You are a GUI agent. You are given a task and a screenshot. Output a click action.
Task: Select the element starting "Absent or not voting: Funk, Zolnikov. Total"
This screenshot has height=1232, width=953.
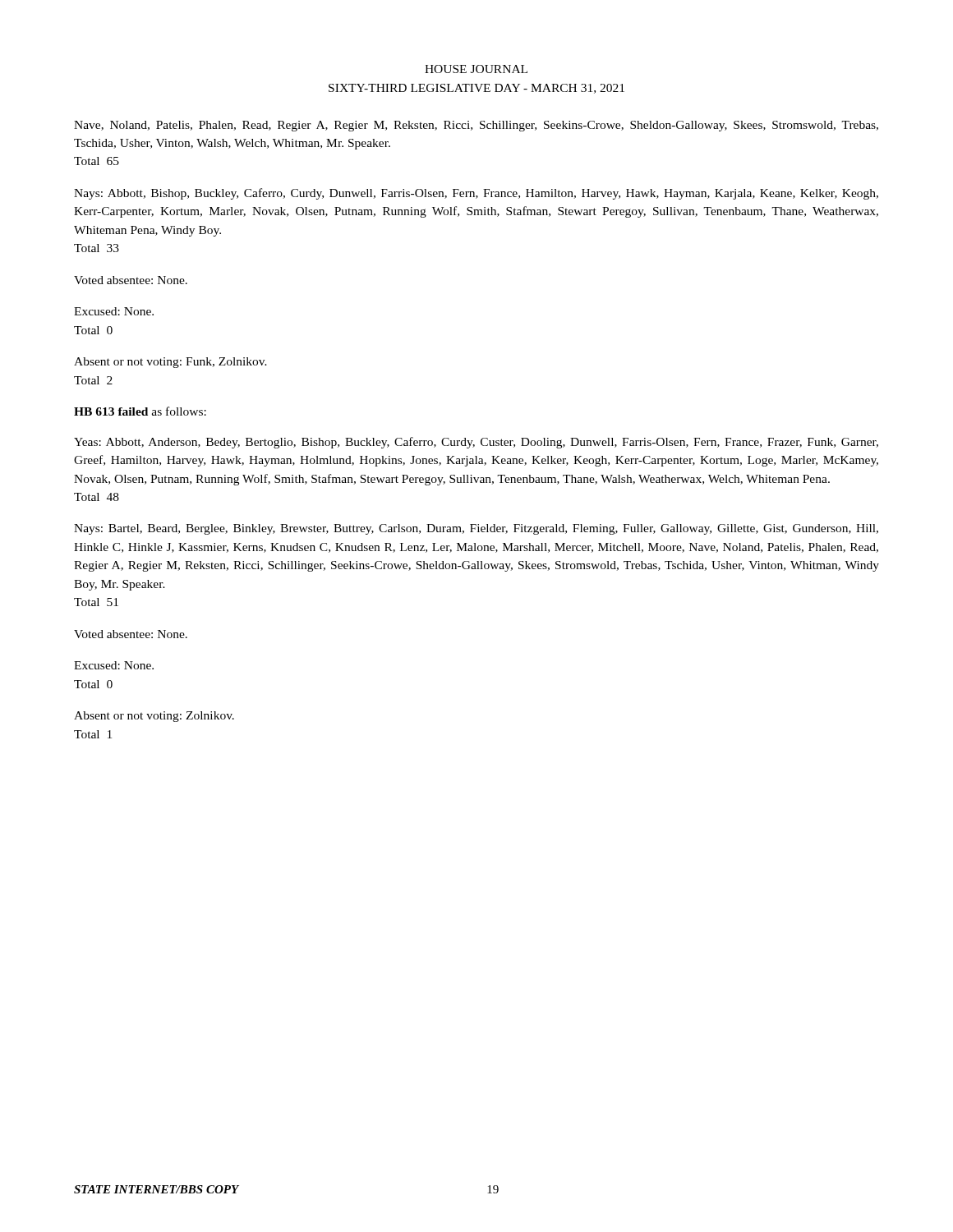[171, 370]
